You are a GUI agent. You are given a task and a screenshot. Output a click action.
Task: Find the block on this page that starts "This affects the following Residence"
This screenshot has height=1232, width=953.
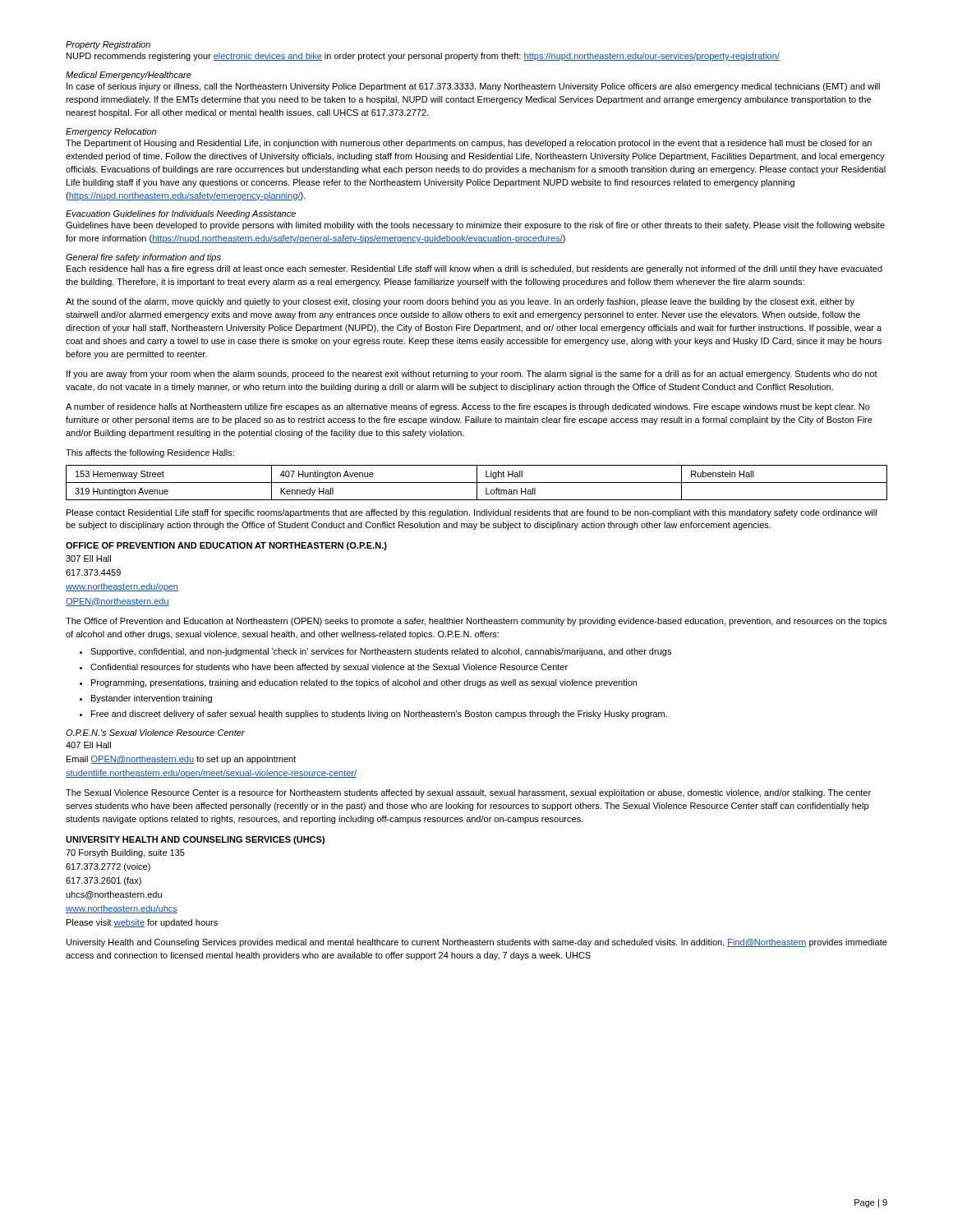[150, 452]
